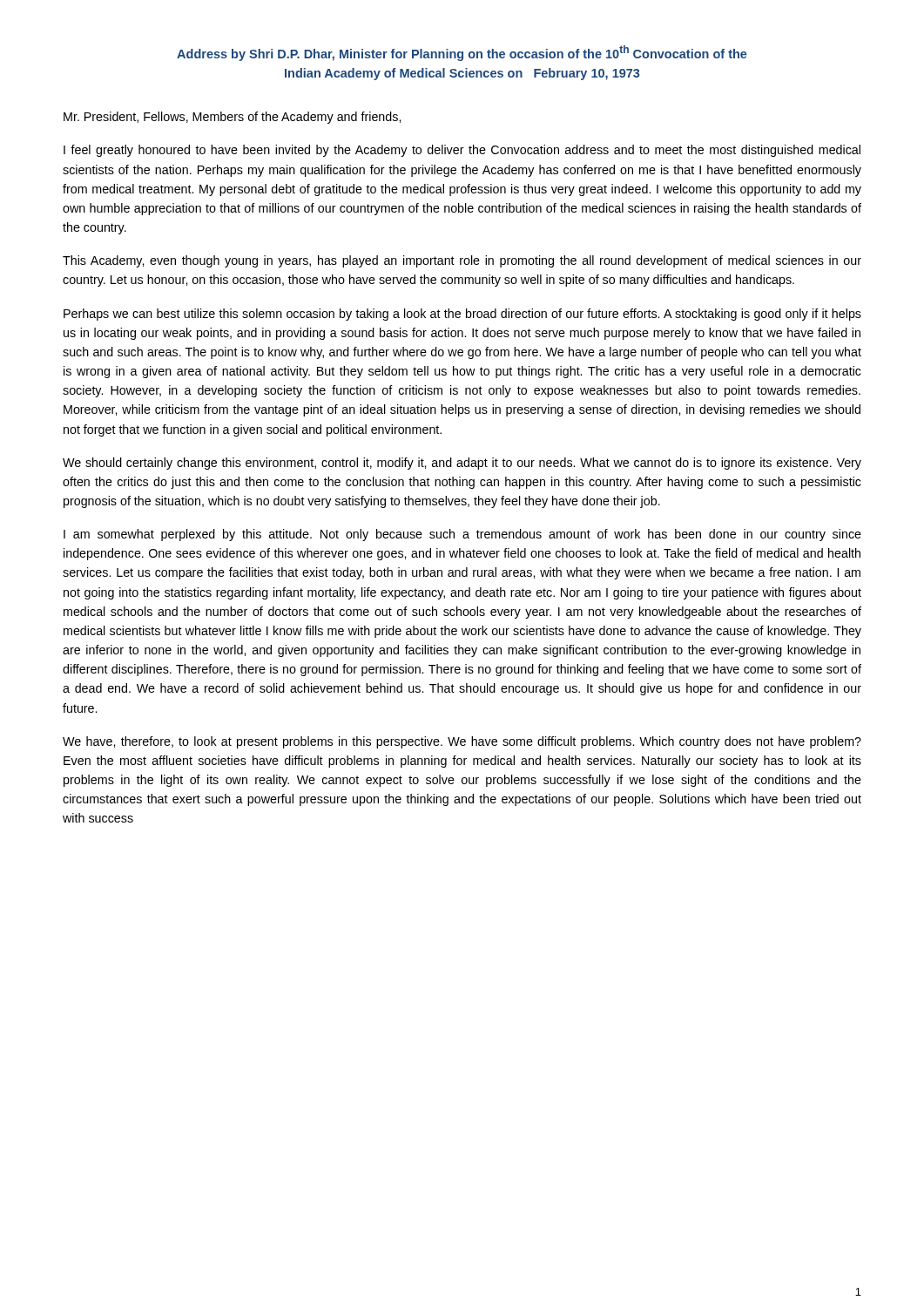This screenshot has width=924, height=1307.
Task: Locate the block of text that opens with "I am somewhat perplexed by this attitude. Not"
Action: coord(462,621)
